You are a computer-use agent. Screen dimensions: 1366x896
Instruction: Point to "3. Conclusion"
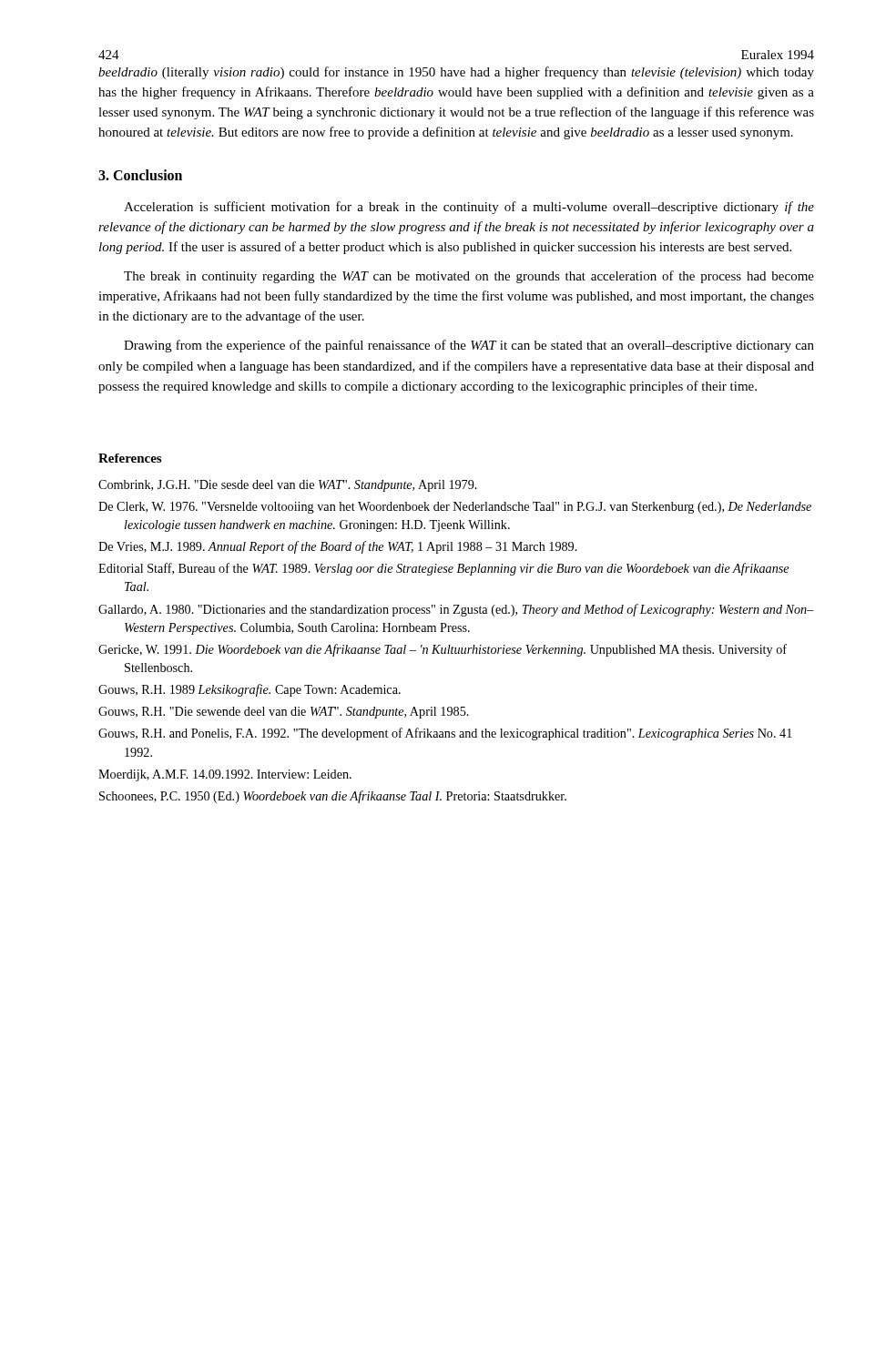click(140, 175)
